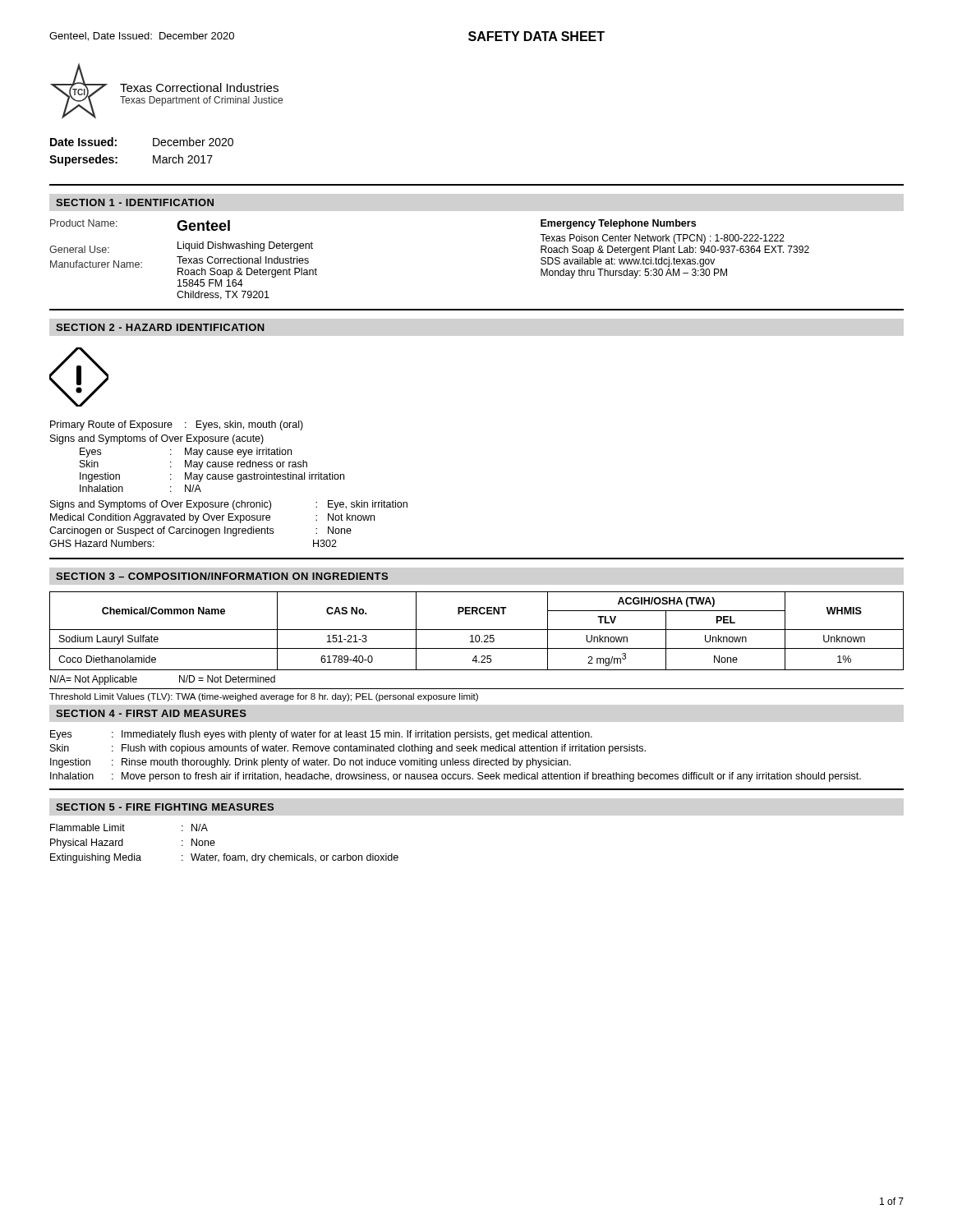Viewport: 953px width, 1232px height.
Task: Find the block starting "Flammable Limit : N/A Physical Hazard : None"
Action: click(88, 827)
